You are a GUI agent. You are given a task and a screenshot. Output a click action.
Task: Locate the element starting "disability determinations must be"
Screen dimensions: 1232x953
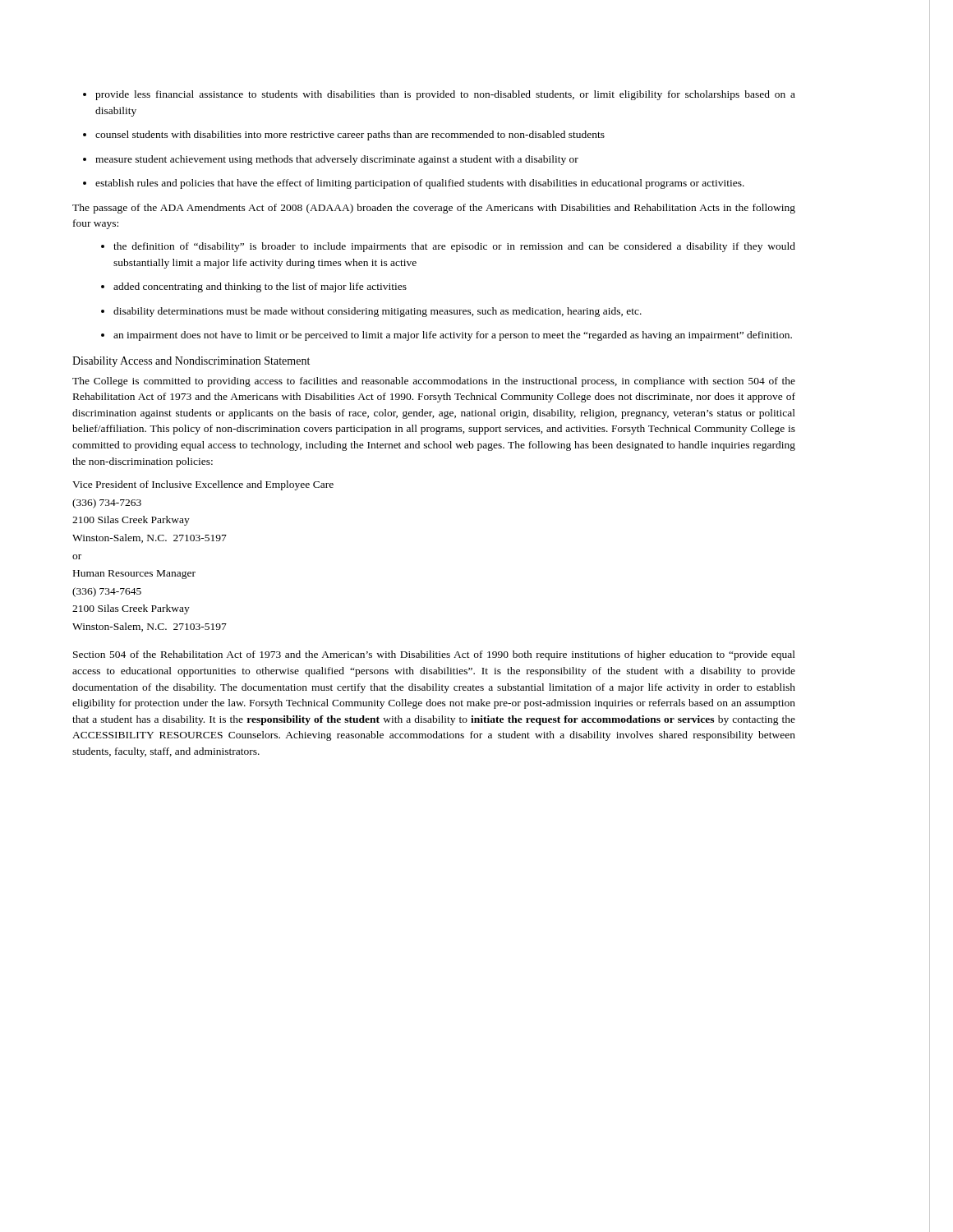click(434, 311)
